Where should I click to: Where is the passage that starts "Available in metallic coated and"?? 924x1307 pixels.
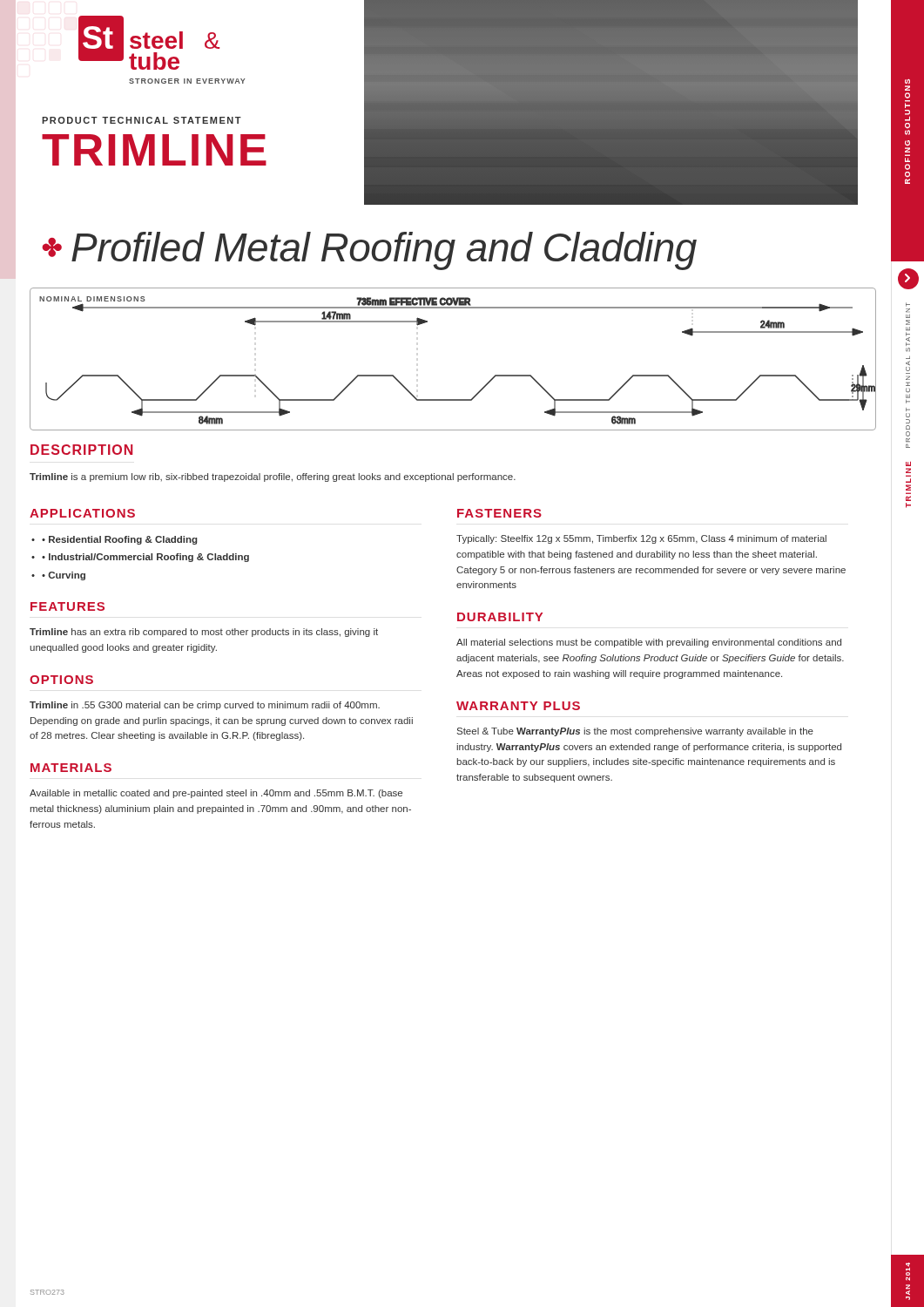pyautogui.click(x=221, y=809)
